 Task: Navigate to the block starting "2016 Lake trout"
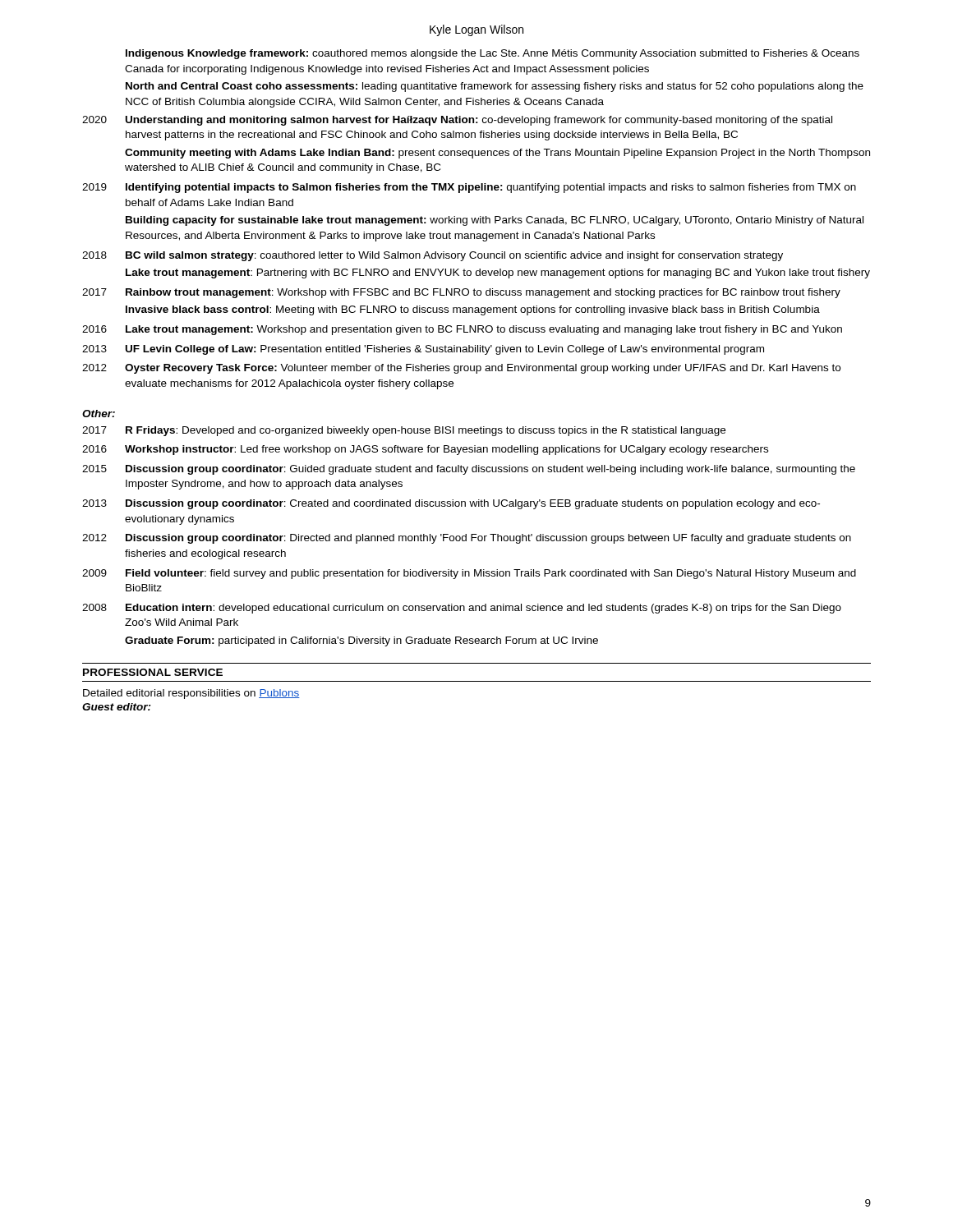click(x=476, y=331)
